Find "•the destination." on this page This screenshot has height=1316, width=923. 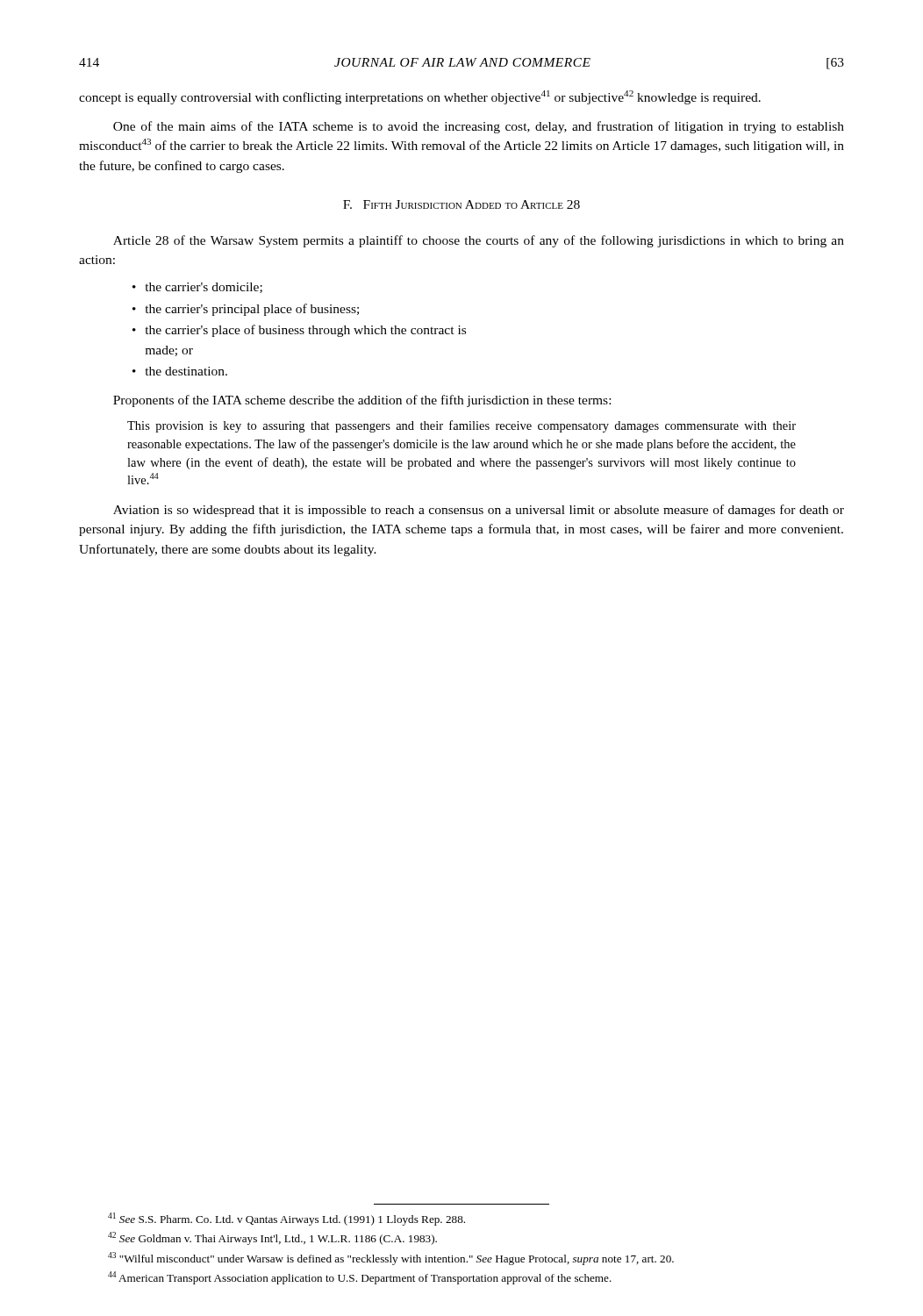click(180, 372)
